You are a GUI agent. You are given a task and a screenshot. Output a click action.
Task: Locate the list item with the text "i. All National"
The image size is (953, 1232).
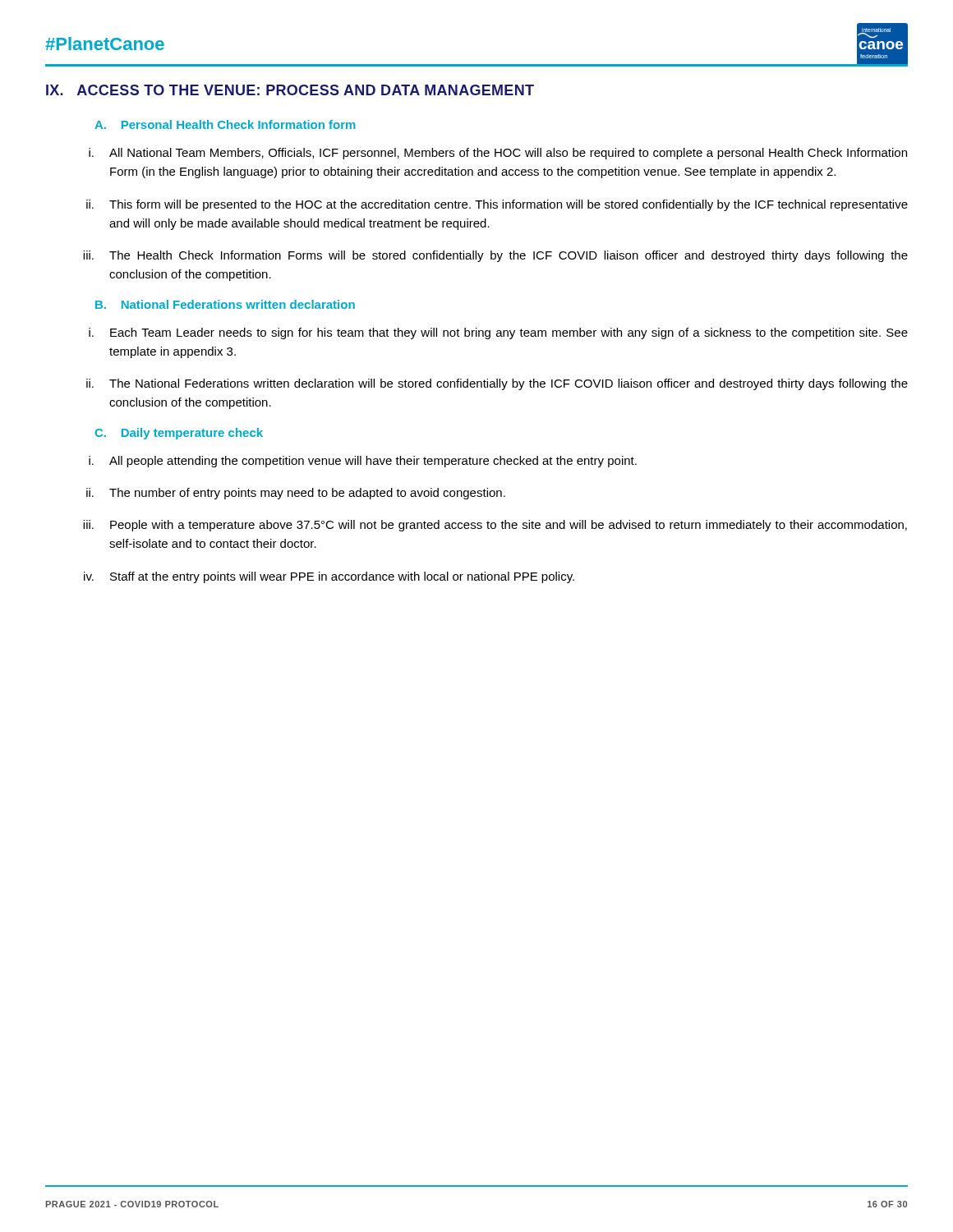tap(476, 162)
